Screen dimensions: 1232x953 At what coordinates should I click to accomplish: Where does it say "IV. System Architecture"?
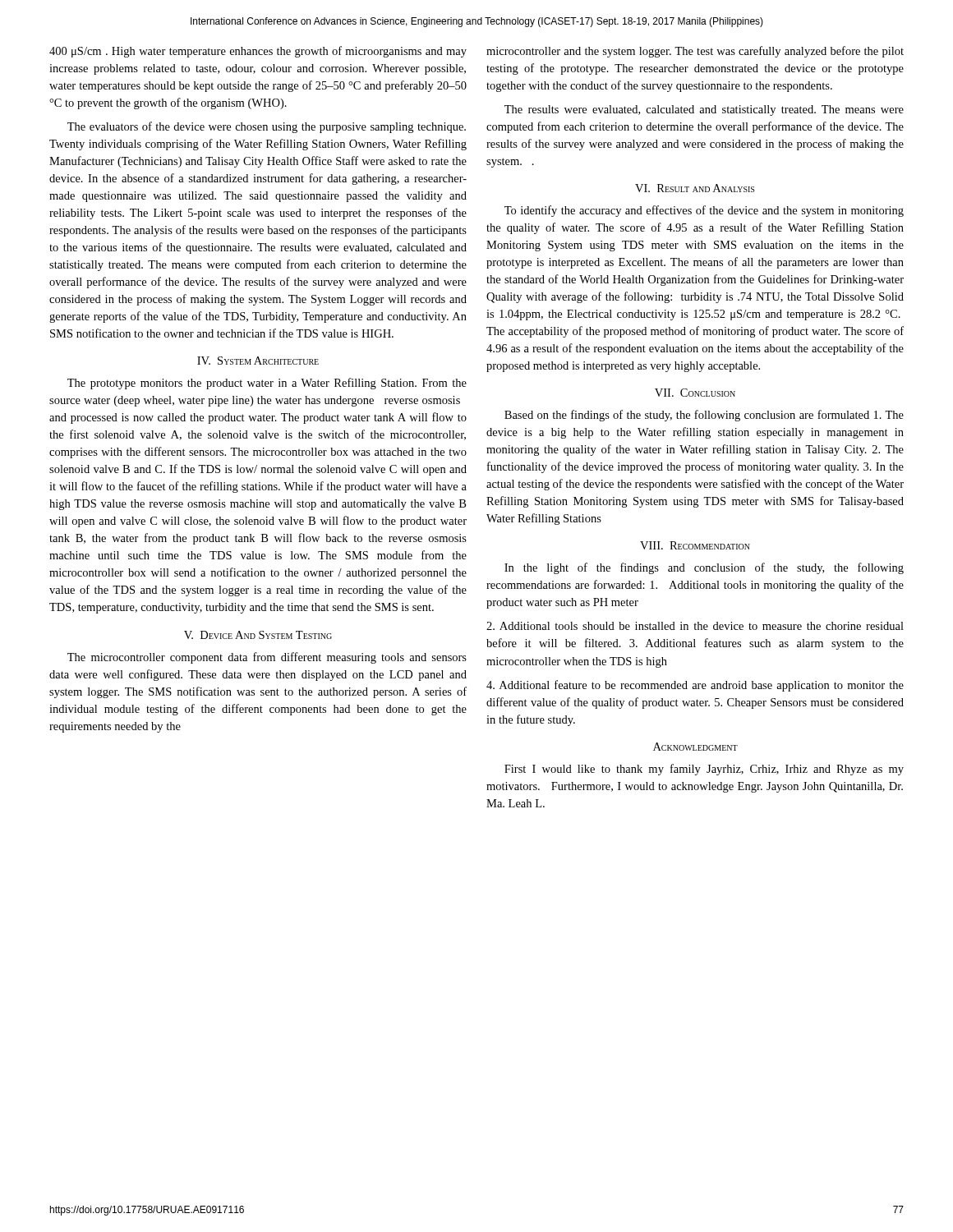[x=258, y=361]
